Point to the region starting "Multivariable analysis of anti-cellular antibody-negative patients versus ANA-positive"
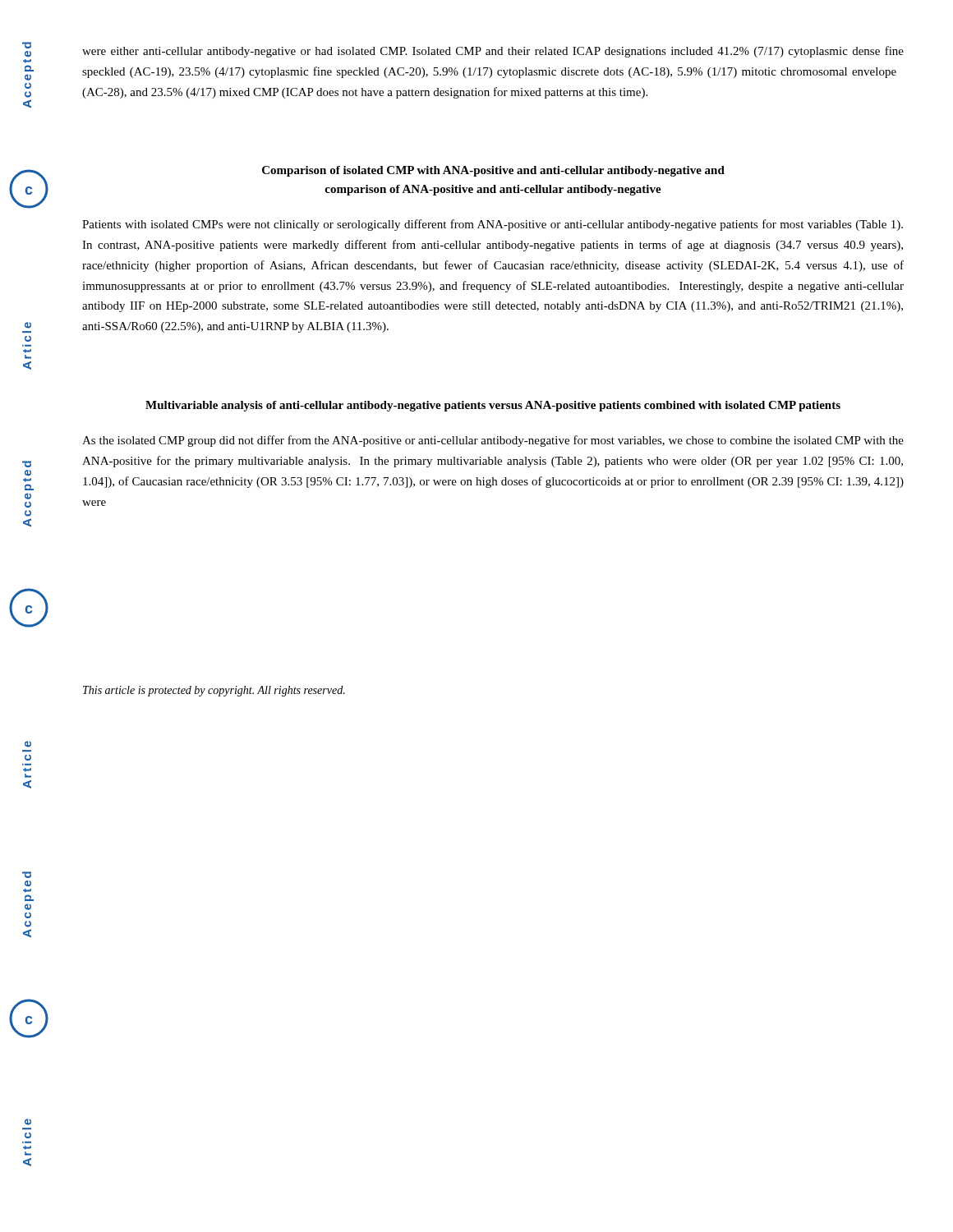Image resolution: width=953 pixels, height=1232 pixels. (x=493, y=405)
